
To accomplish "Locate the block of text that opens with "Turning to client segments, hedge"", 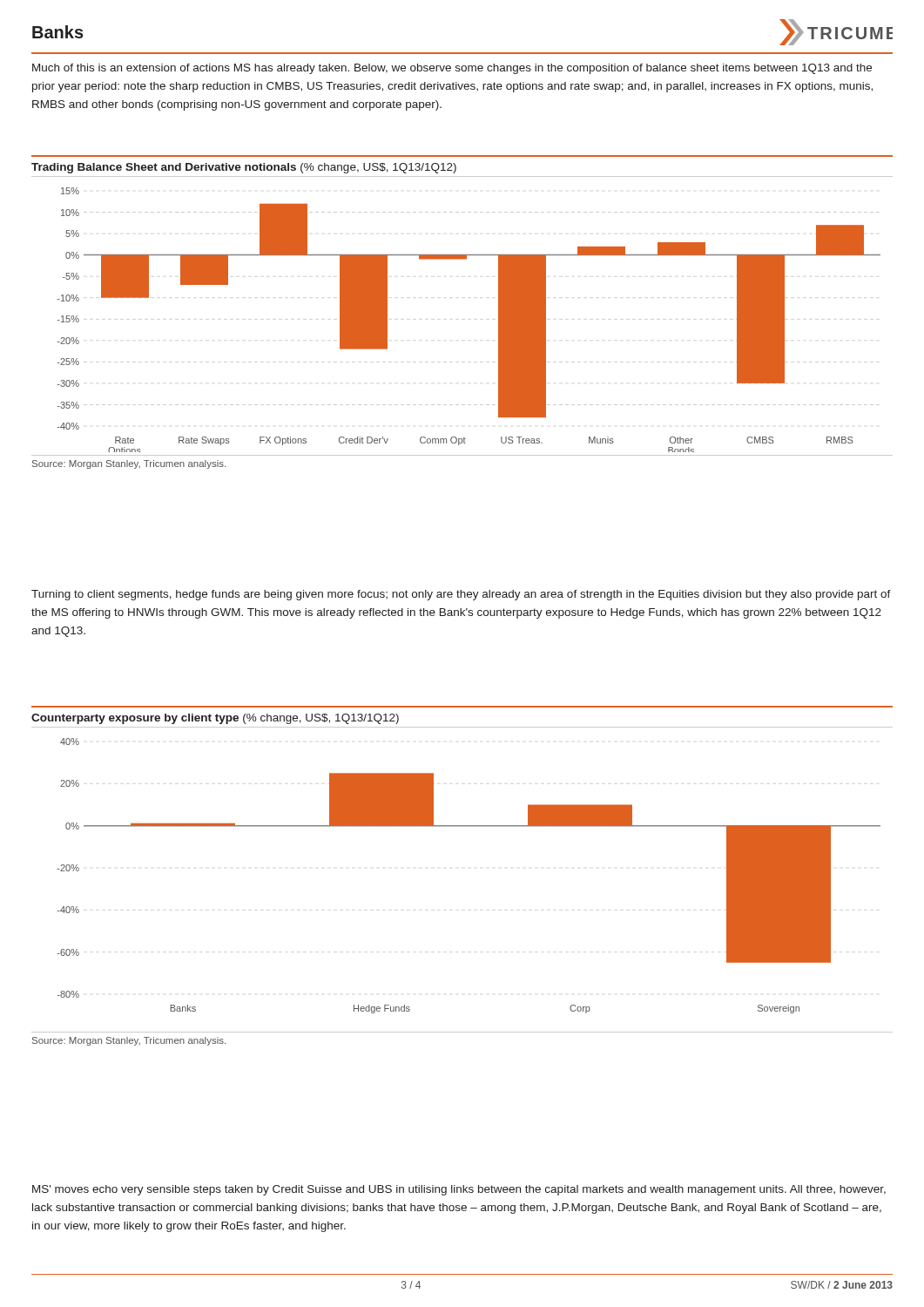I will click(461, 612).
